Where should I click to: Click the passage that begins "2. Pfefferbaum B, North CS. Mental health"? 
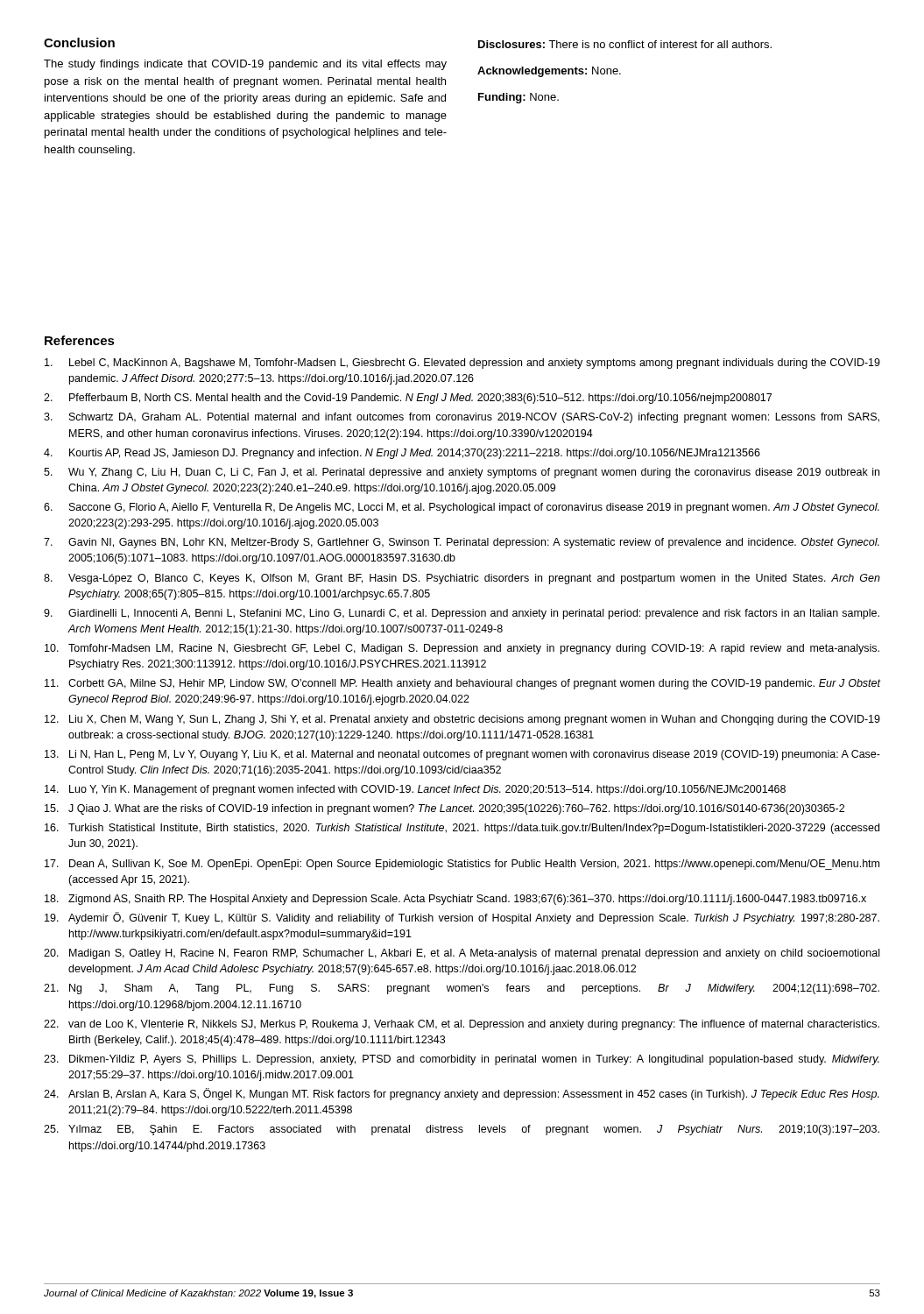click(462, 398)
